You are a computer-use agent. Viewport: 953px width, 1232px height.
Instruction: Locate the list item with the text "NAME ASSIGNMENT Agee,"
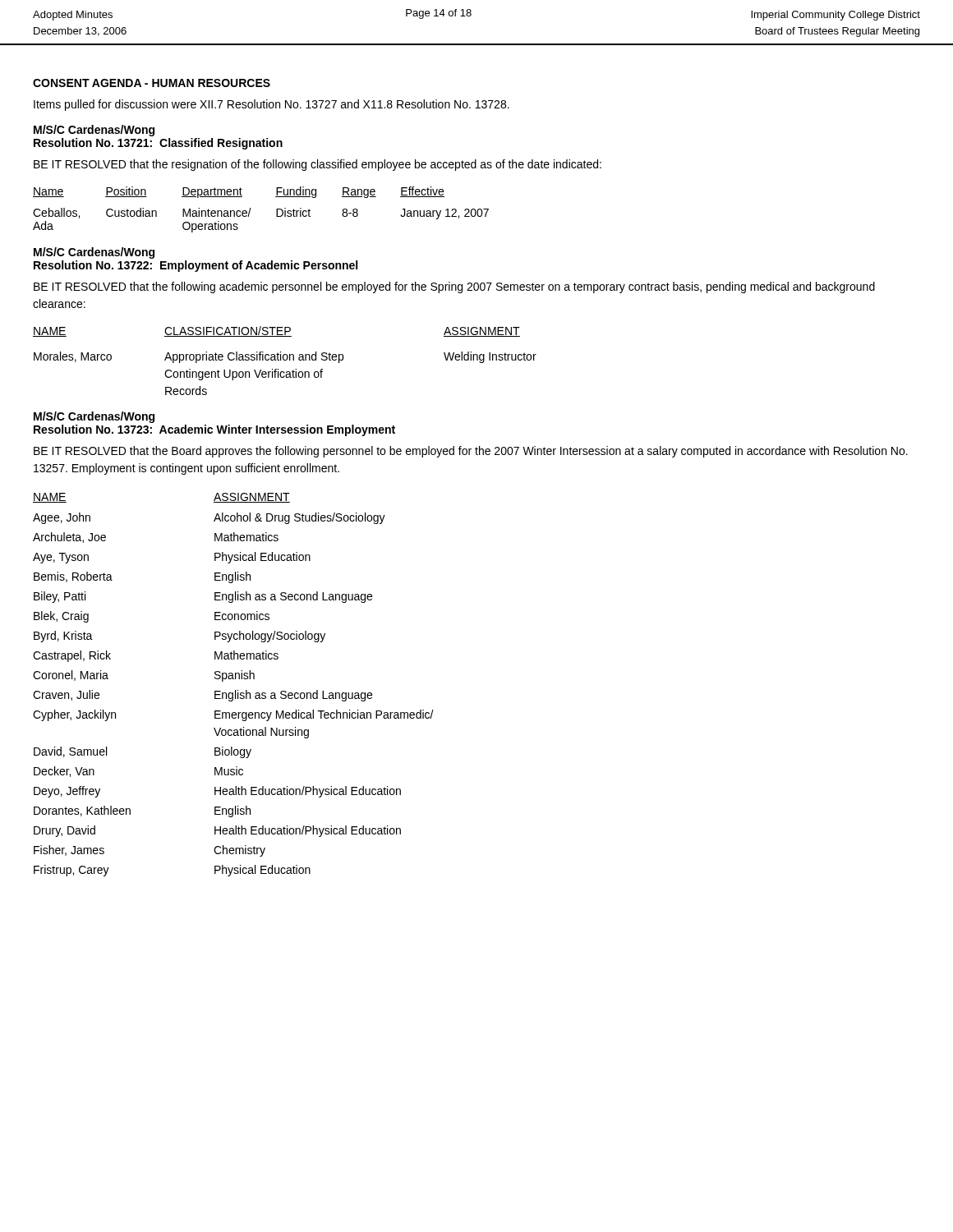pos(50,497)
